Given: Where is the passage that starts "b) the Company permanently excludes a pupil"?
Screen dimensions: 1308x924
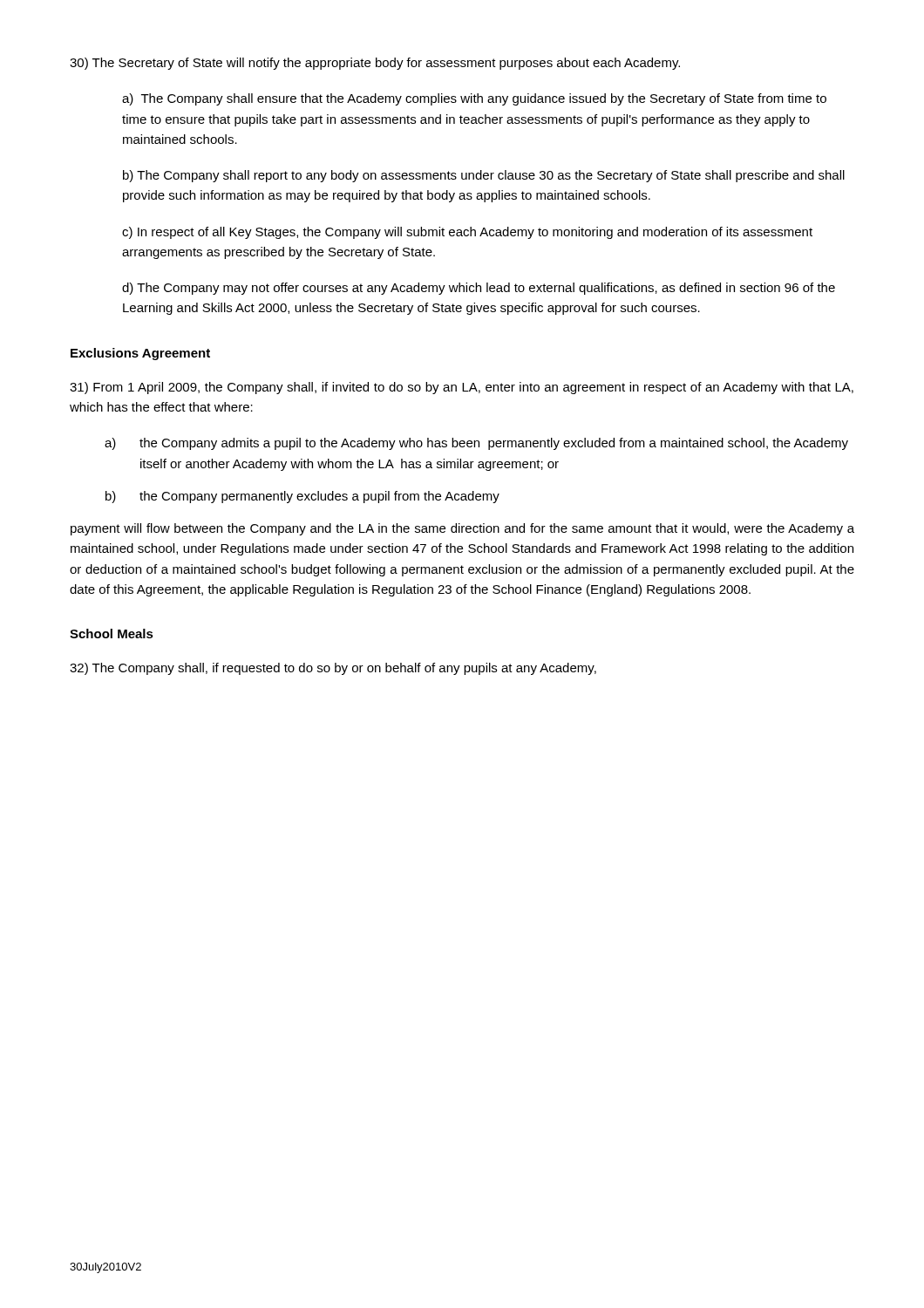Looking at the screenshot, I should [479, 496].
